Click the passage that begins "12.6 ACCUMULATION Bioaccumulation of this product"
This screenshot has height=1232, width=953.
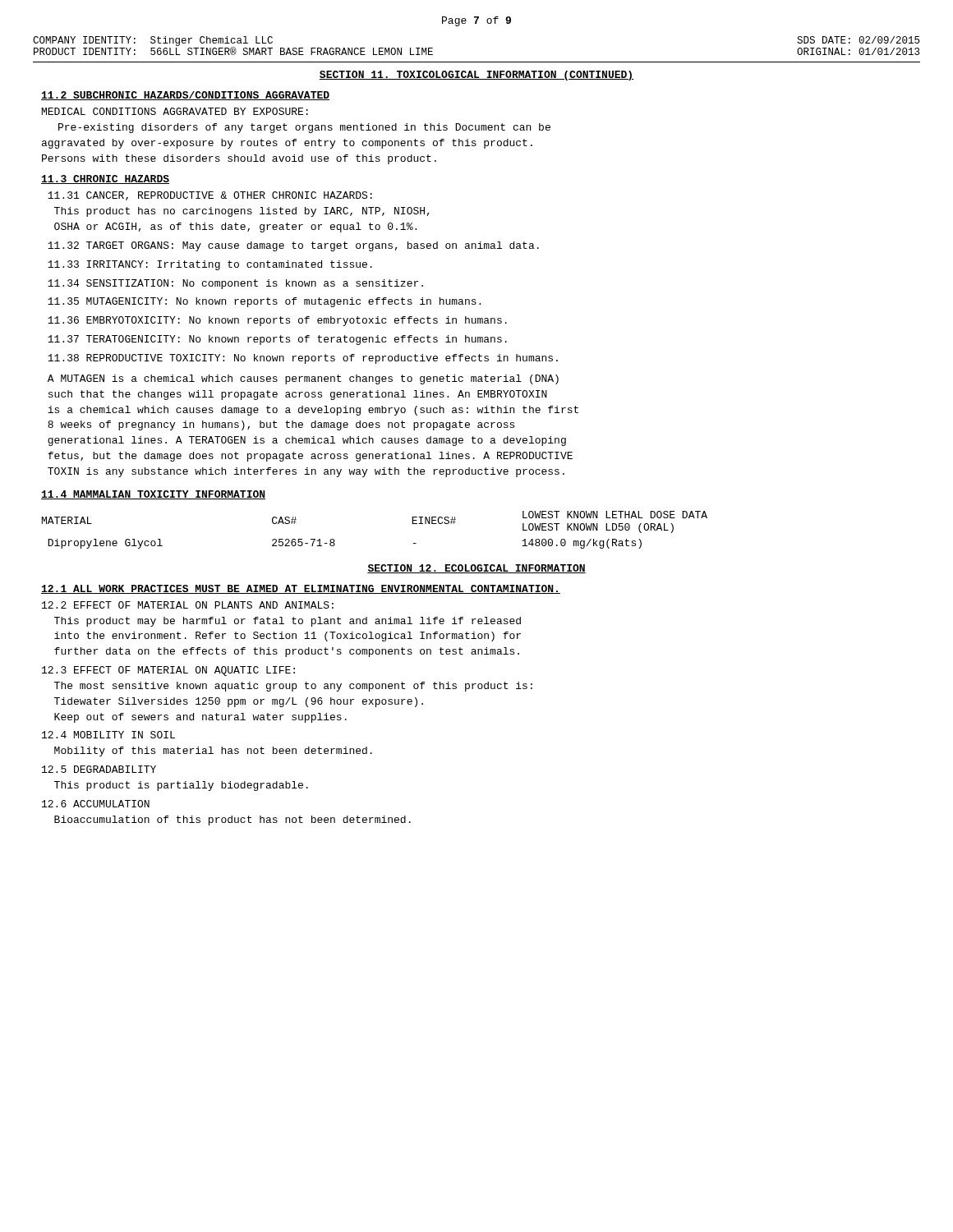click(227, 812)
